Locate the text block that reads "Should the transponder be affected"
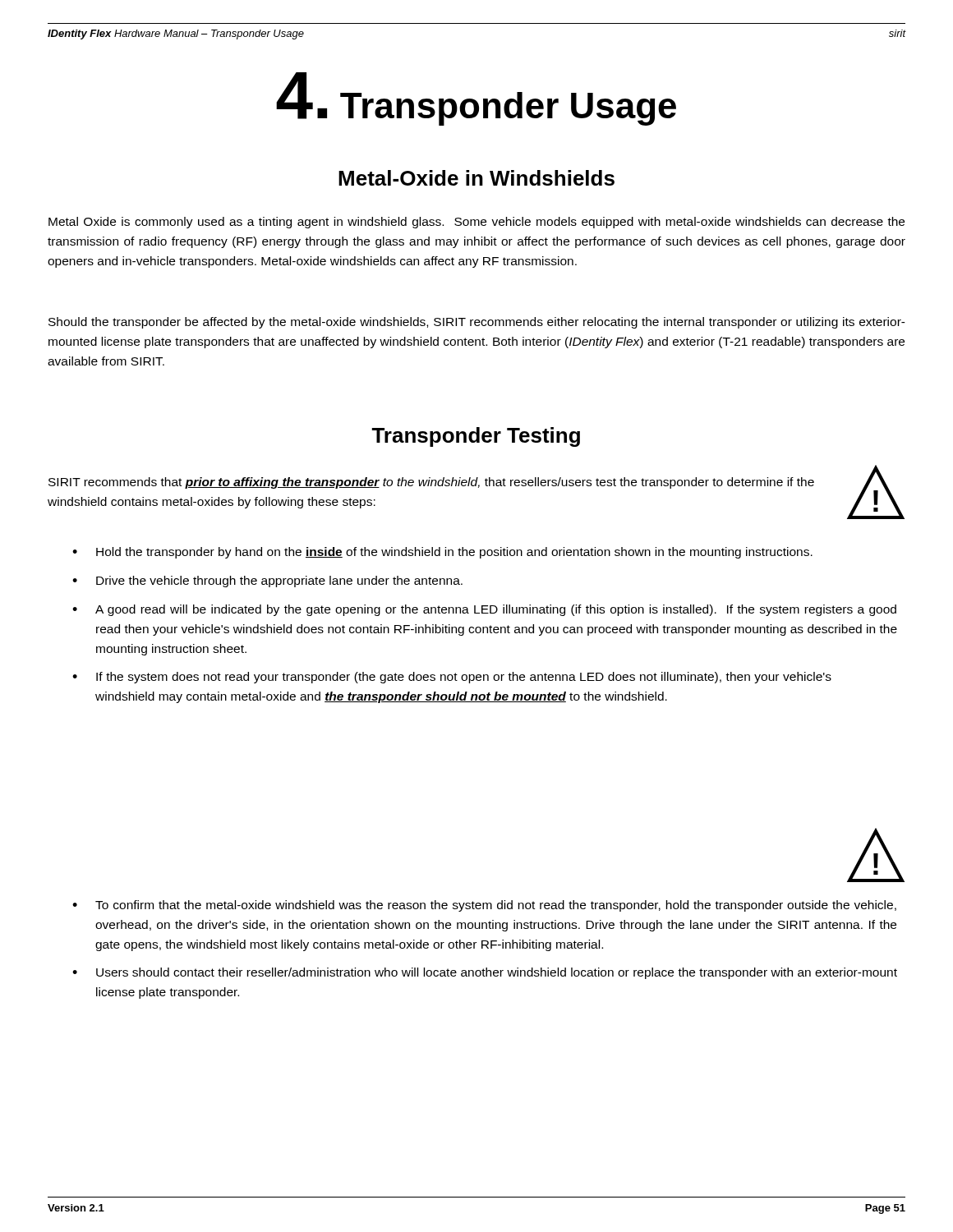Screen dimensions: 1232x953 [x=476, y=341]
